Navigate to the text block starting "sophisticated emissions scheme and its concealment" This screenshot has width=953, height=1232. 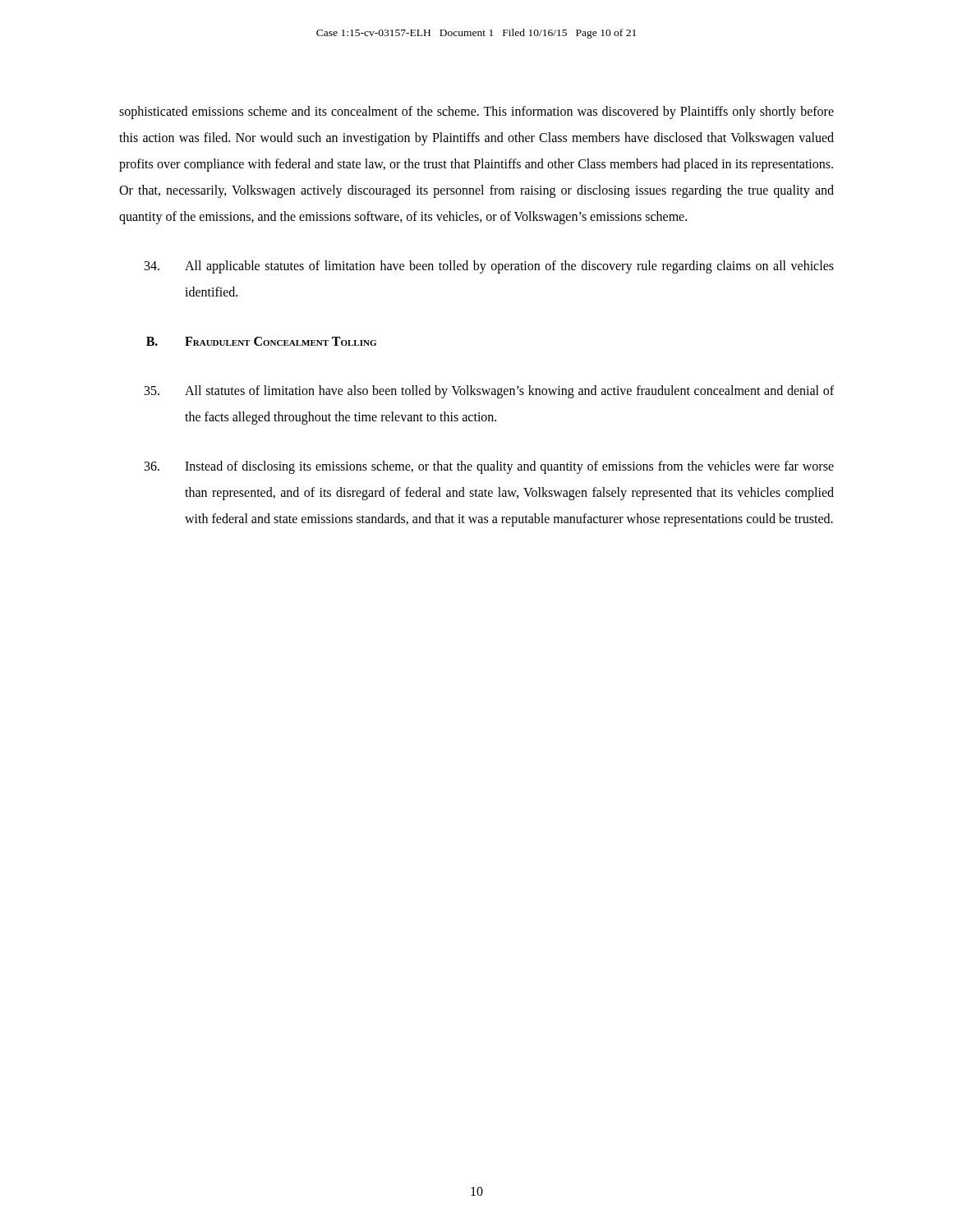(x=476, y=164)
